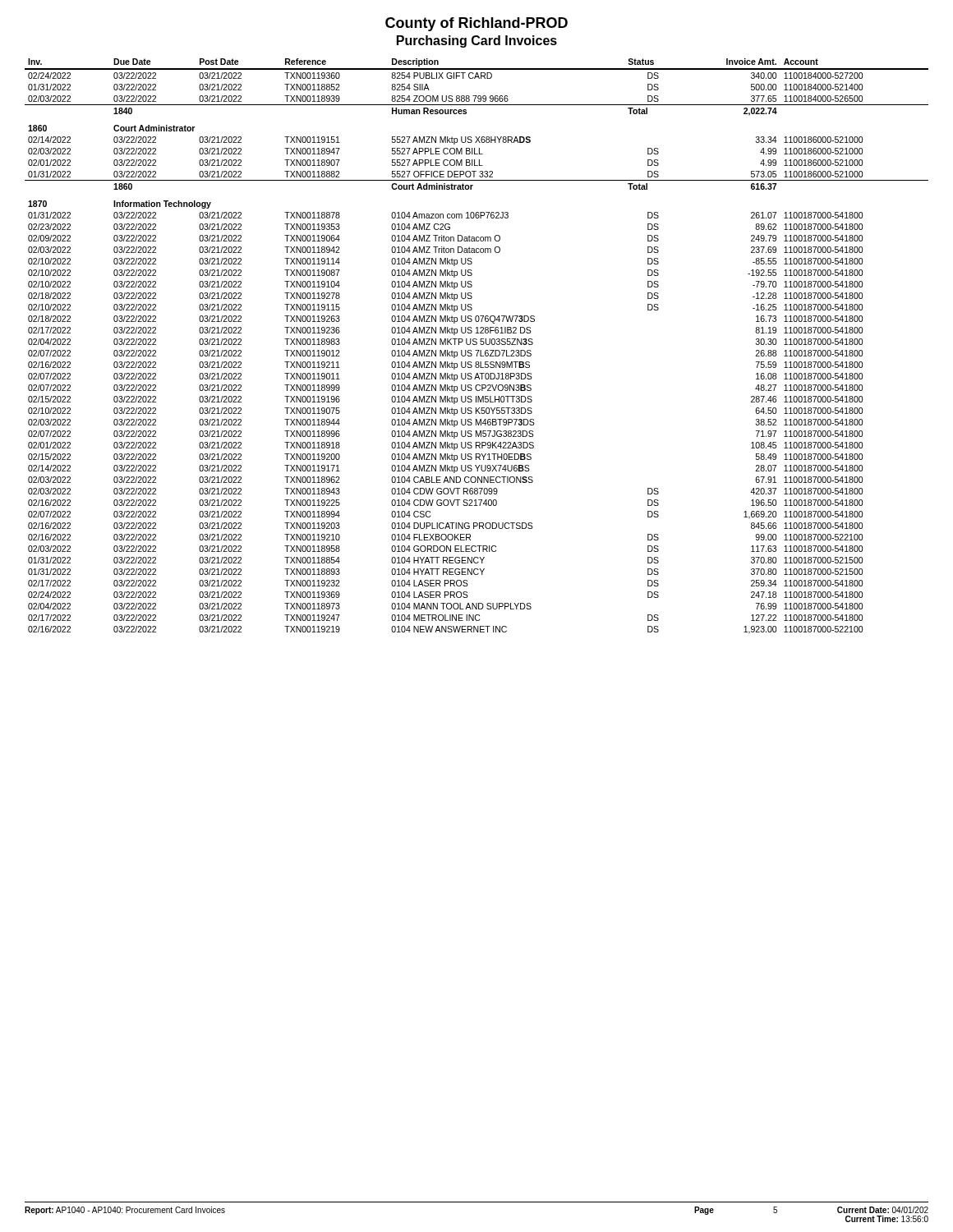Click on the table containing "0104 AMZN Mktp"
The height and width of the screenshot is (1232, 953).
[x=476, y=345]
